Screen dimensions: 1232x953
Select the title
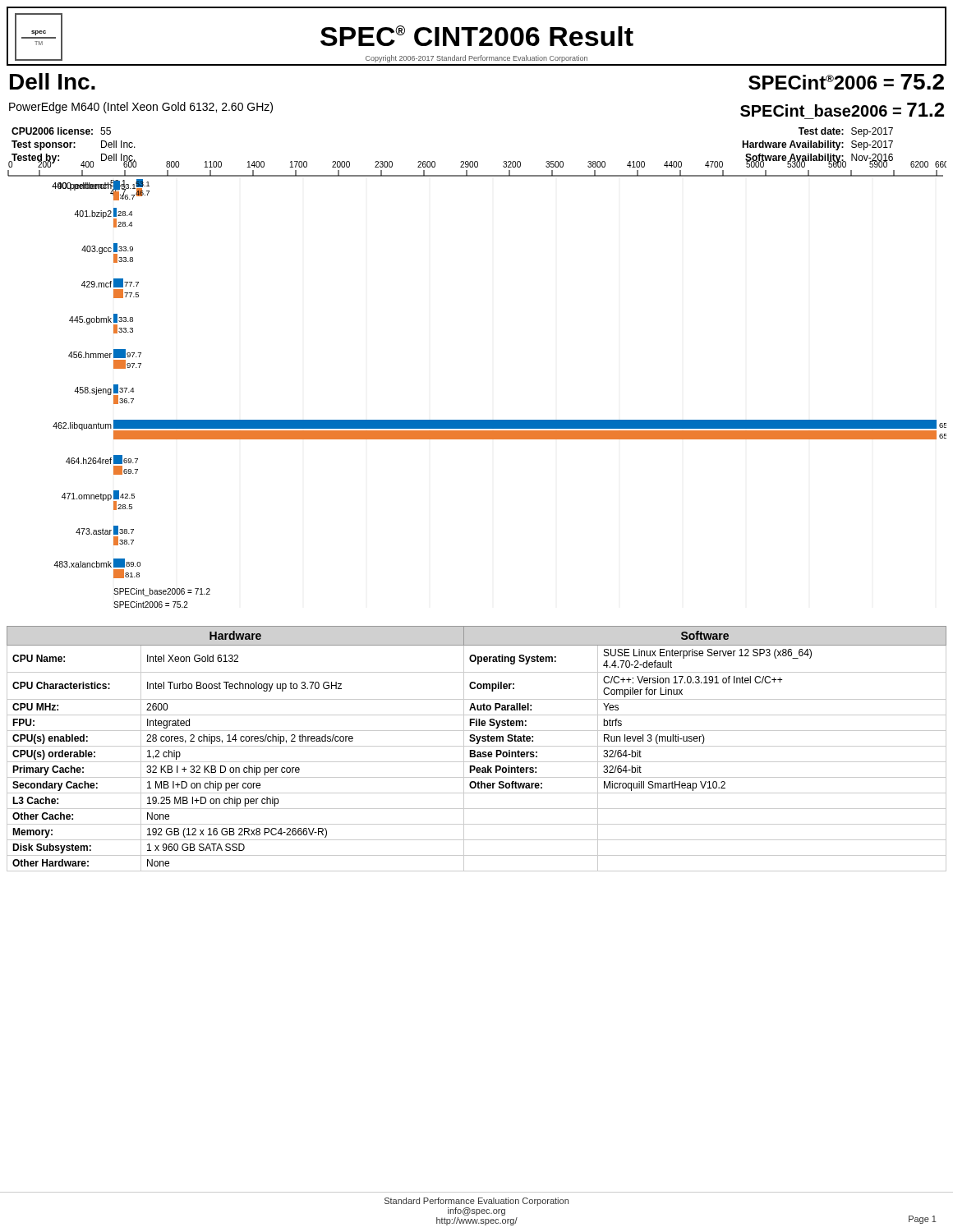52,82
